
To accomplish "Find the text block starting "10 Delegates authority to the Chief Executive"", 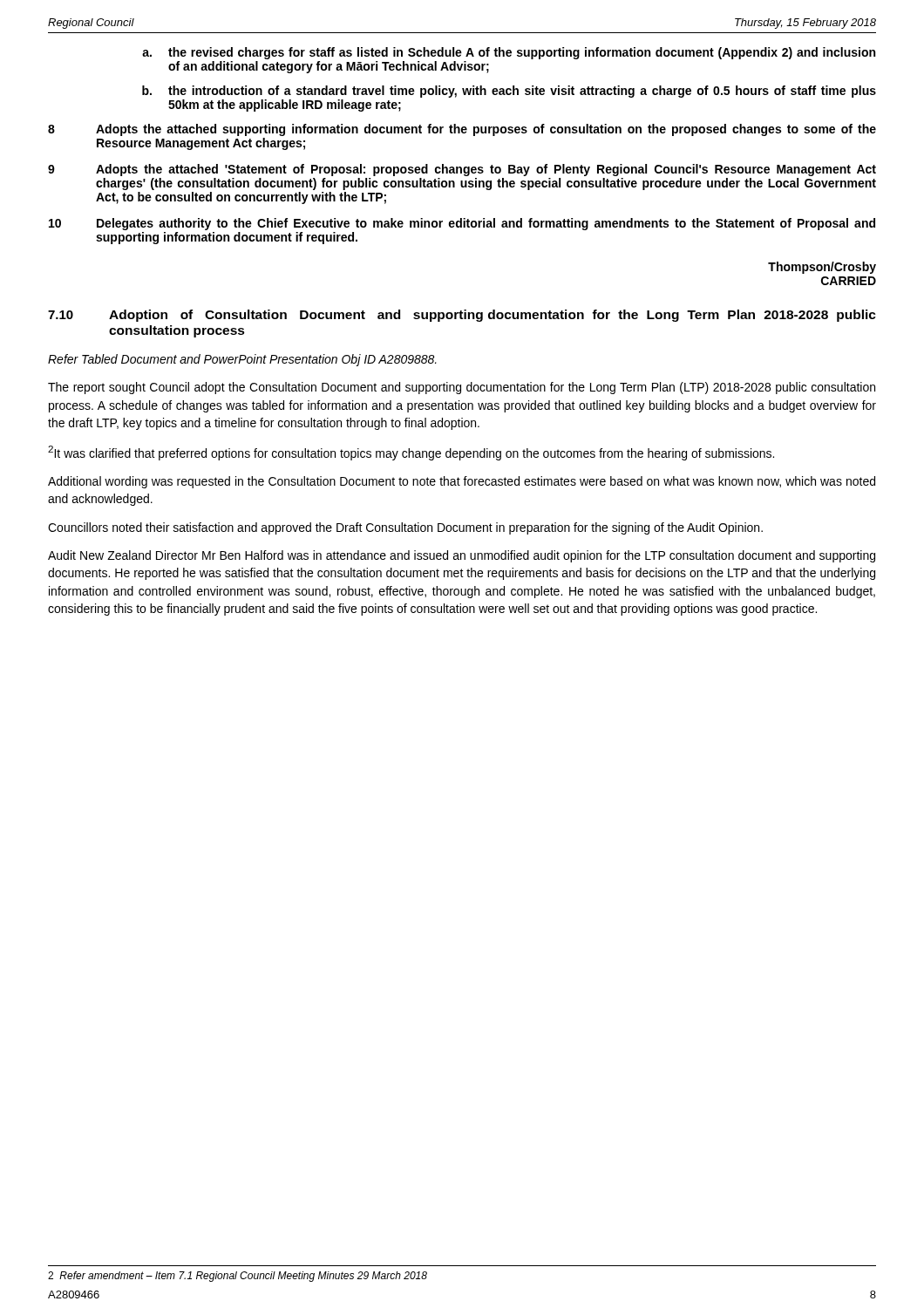I will coord(462,230).
